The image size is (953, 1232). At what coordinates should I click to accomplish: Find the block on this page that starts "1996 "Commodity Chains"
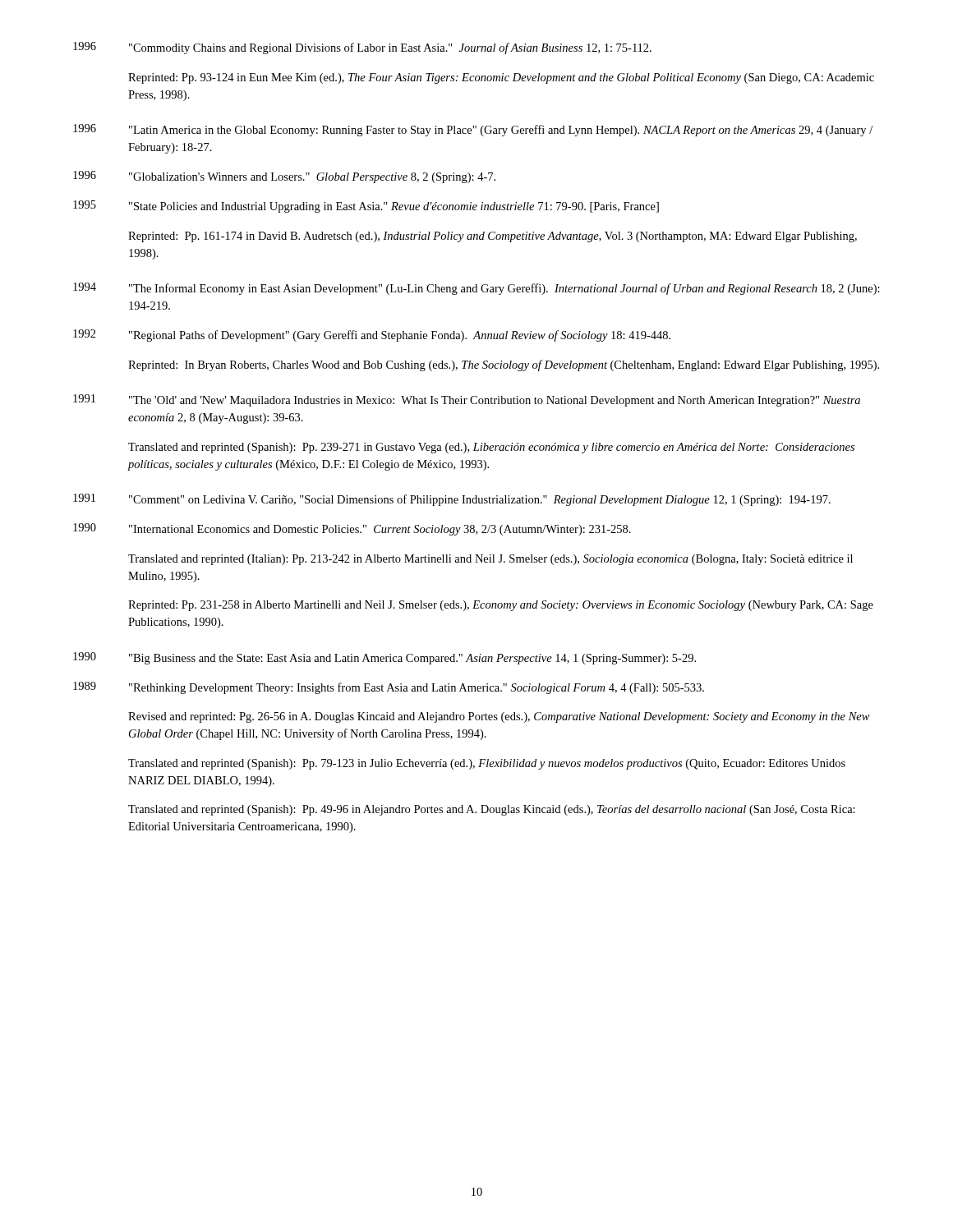(476, 48)
